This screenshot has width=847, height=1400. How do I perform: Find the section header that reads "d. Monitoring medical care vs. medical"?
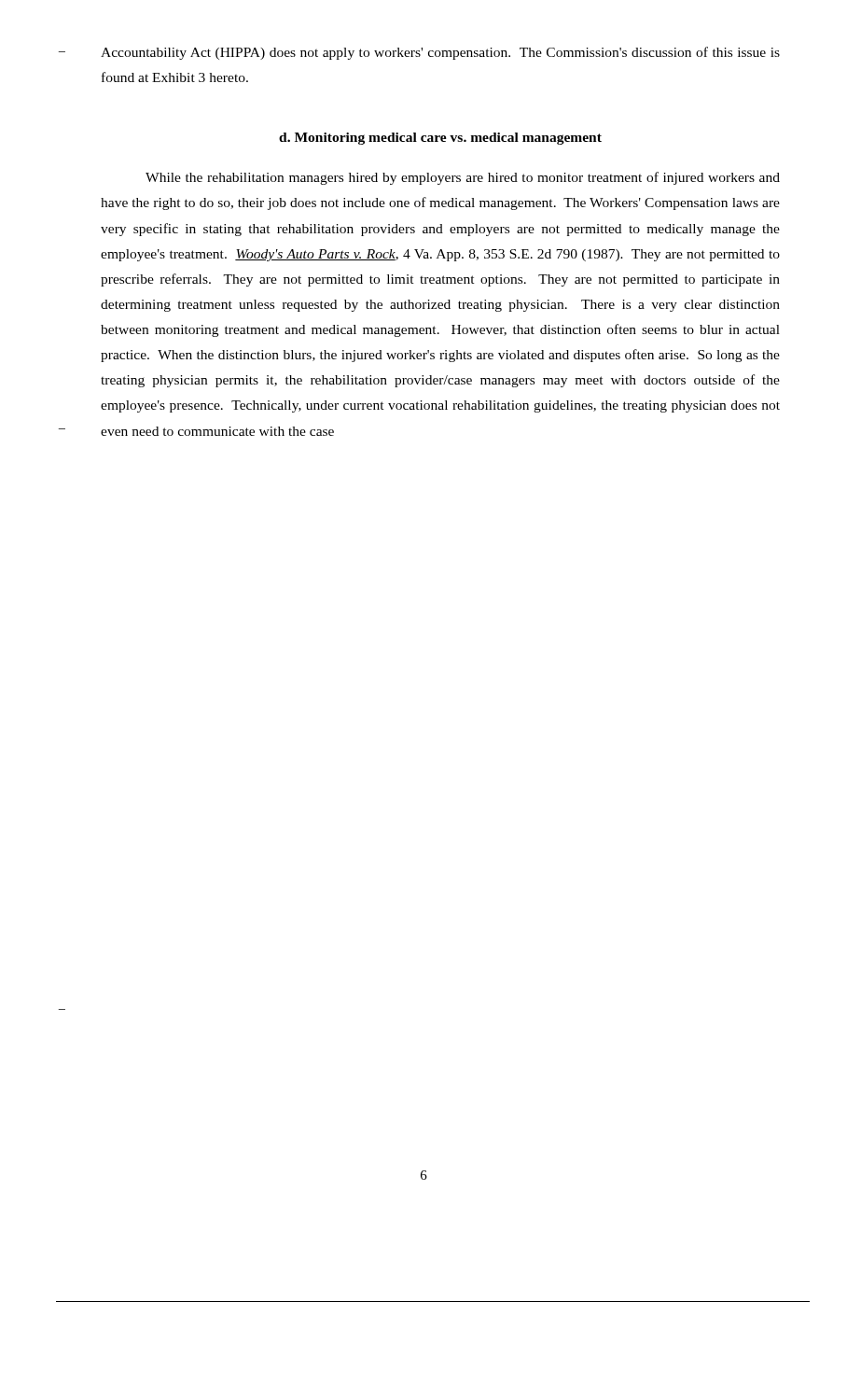440,137
